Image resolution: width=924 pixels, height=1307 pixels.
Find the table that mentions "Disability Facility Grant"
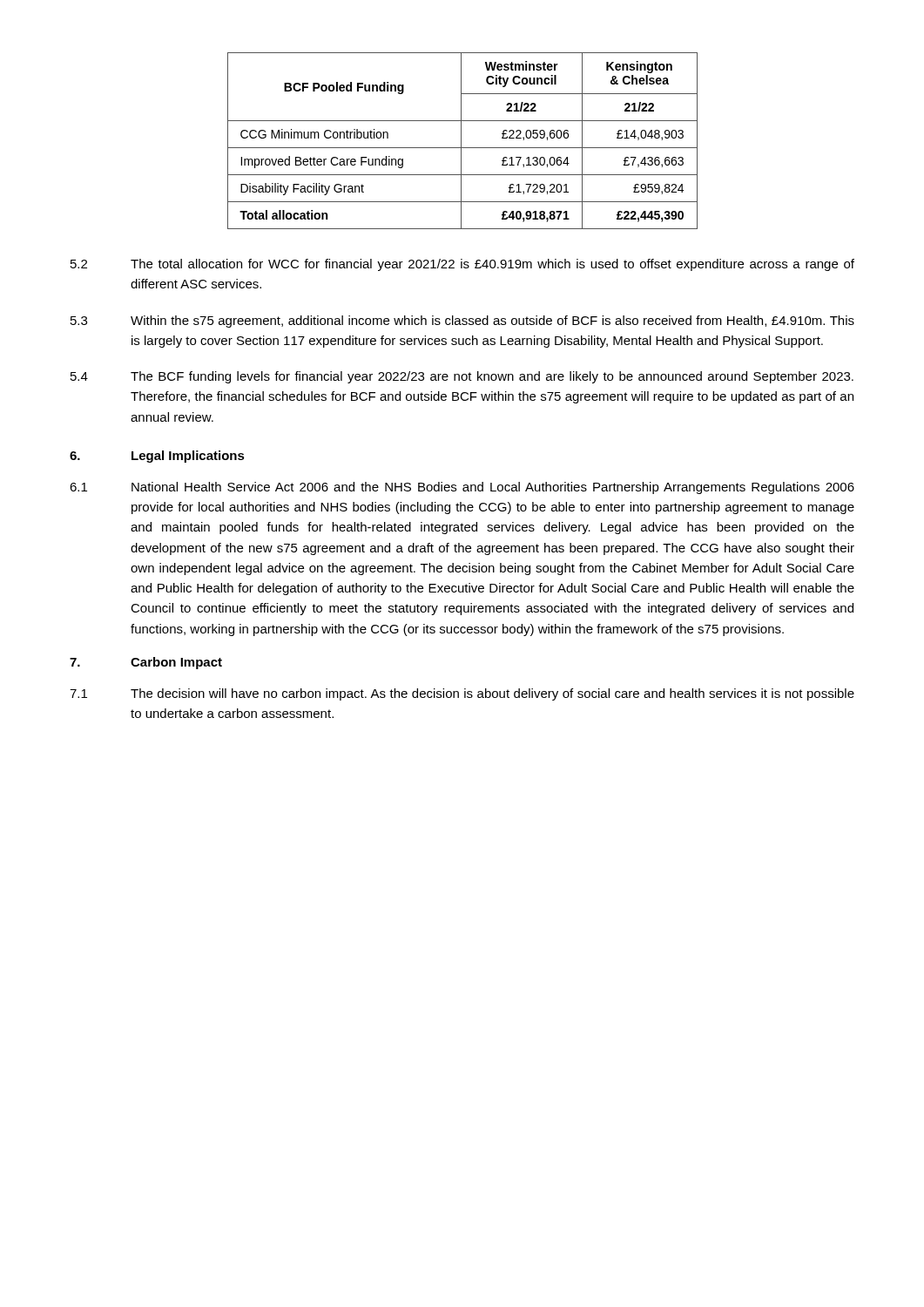coord(462,141)
